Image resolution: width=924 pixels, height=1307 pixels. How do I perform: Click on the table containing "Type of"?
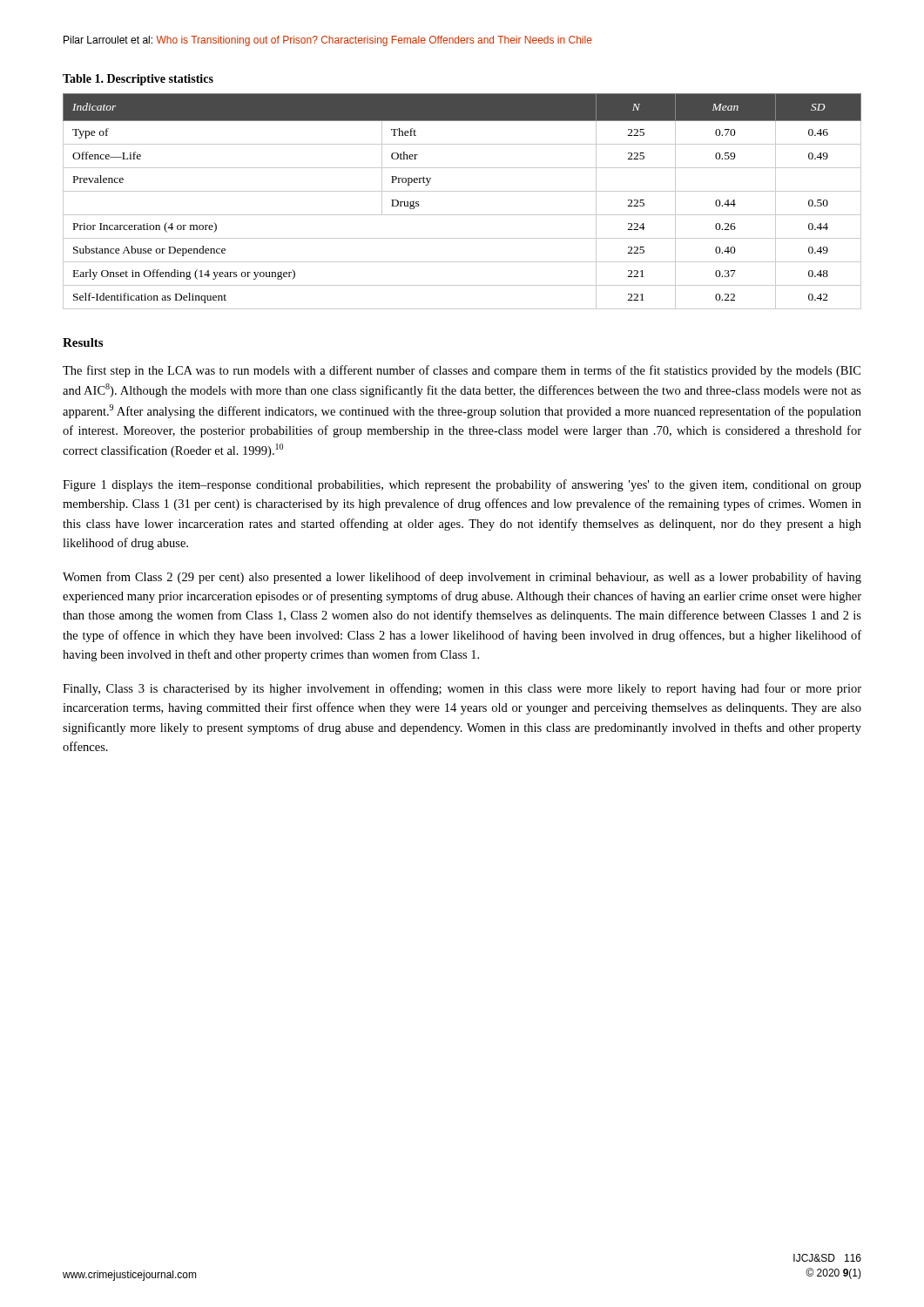click(x=462, y=201)
